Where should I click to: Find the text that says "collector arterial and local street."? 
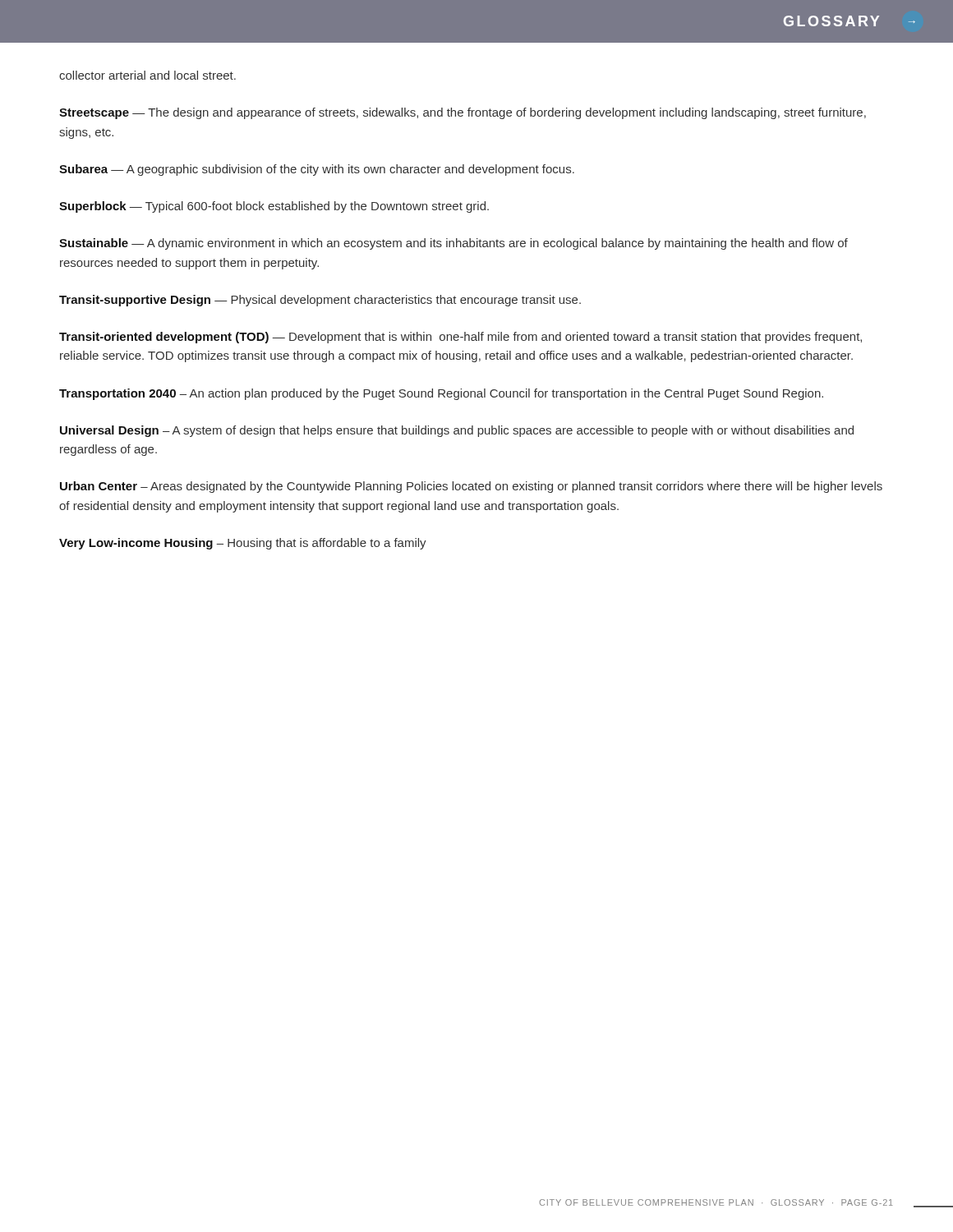[x=148, y=75]
